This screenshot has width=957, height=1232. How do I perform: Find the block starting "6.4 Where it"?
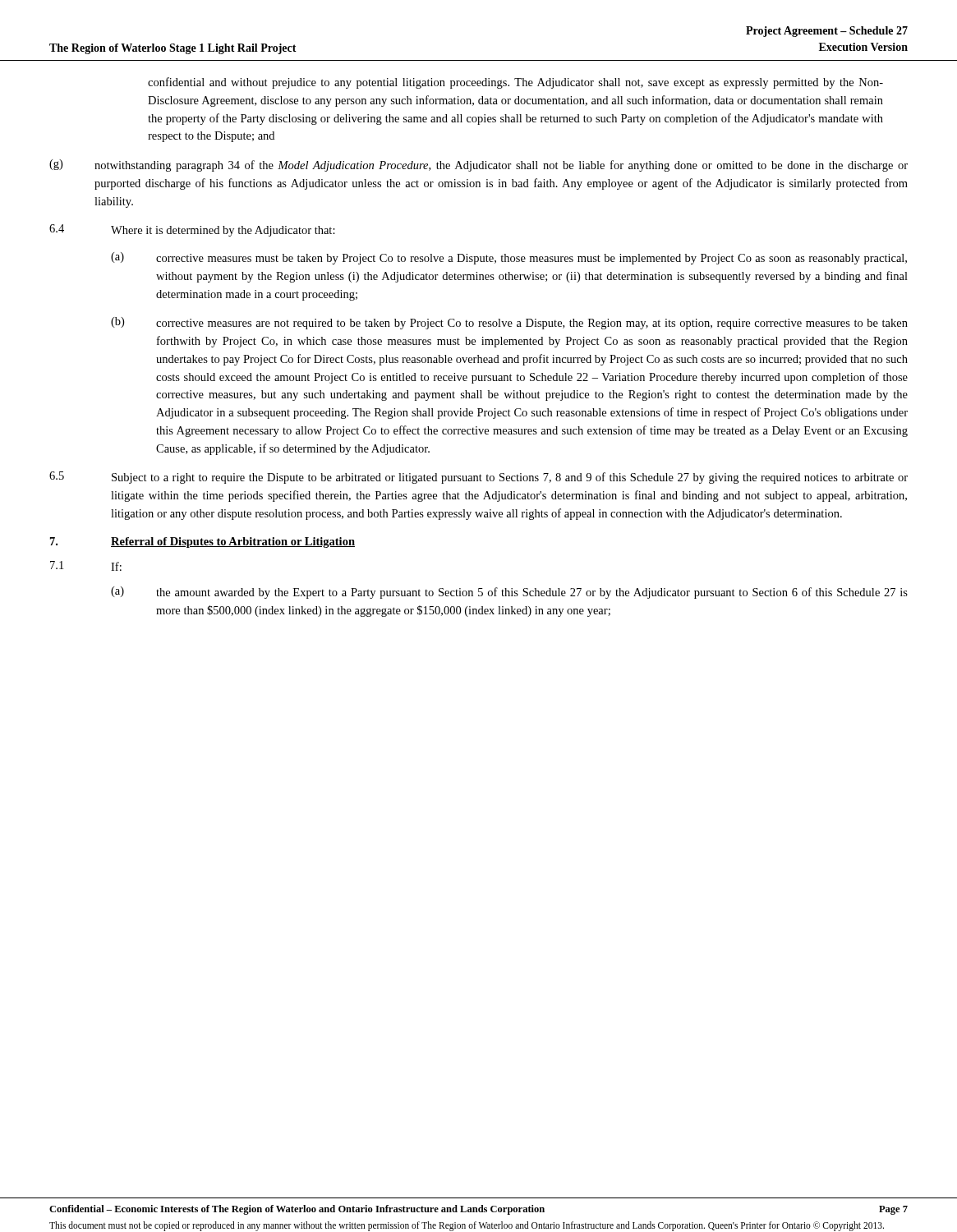coord(192,230)
